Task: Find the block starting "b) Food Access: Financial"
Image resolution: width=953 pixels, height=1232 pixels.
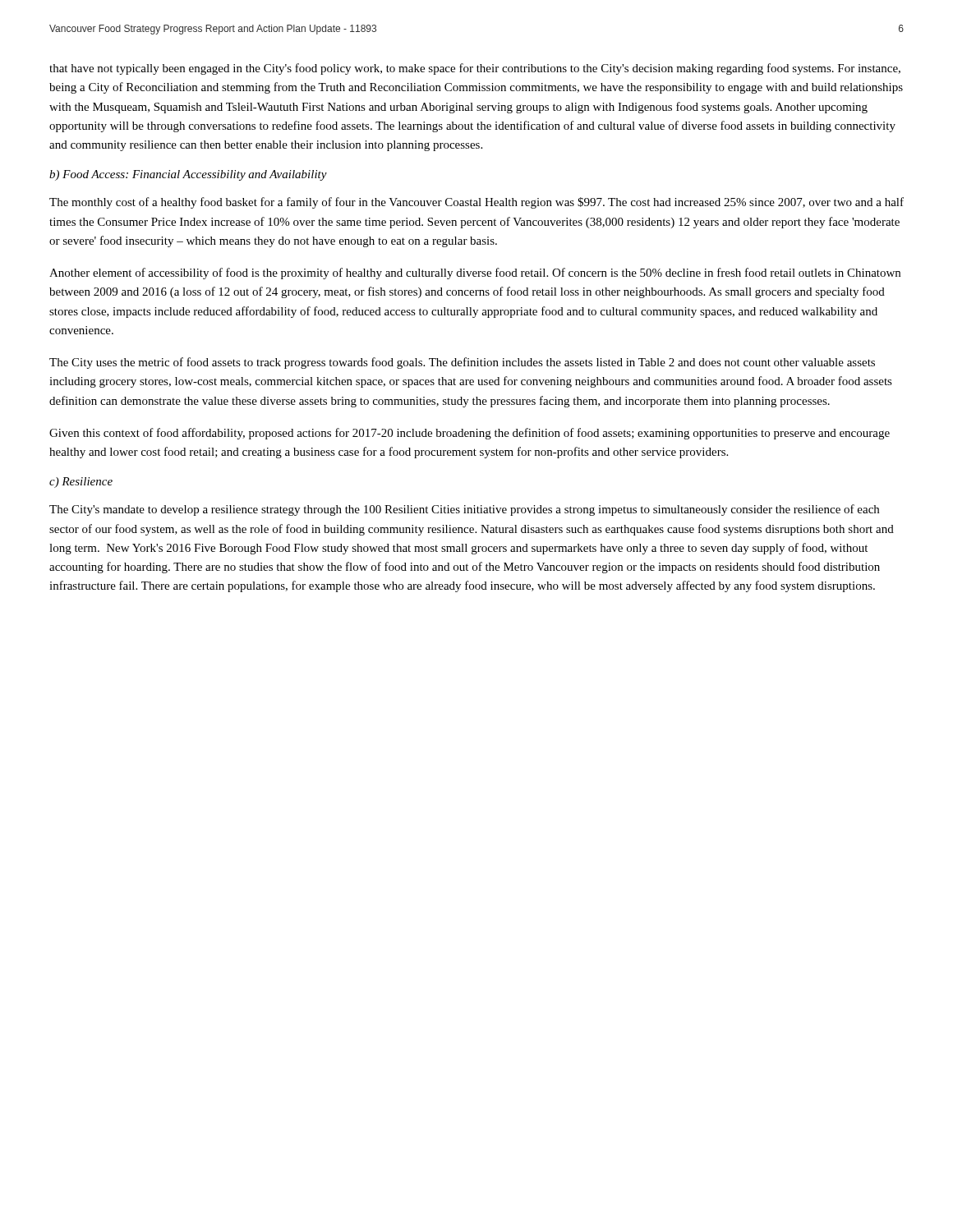Action: (x=188, y=174)
